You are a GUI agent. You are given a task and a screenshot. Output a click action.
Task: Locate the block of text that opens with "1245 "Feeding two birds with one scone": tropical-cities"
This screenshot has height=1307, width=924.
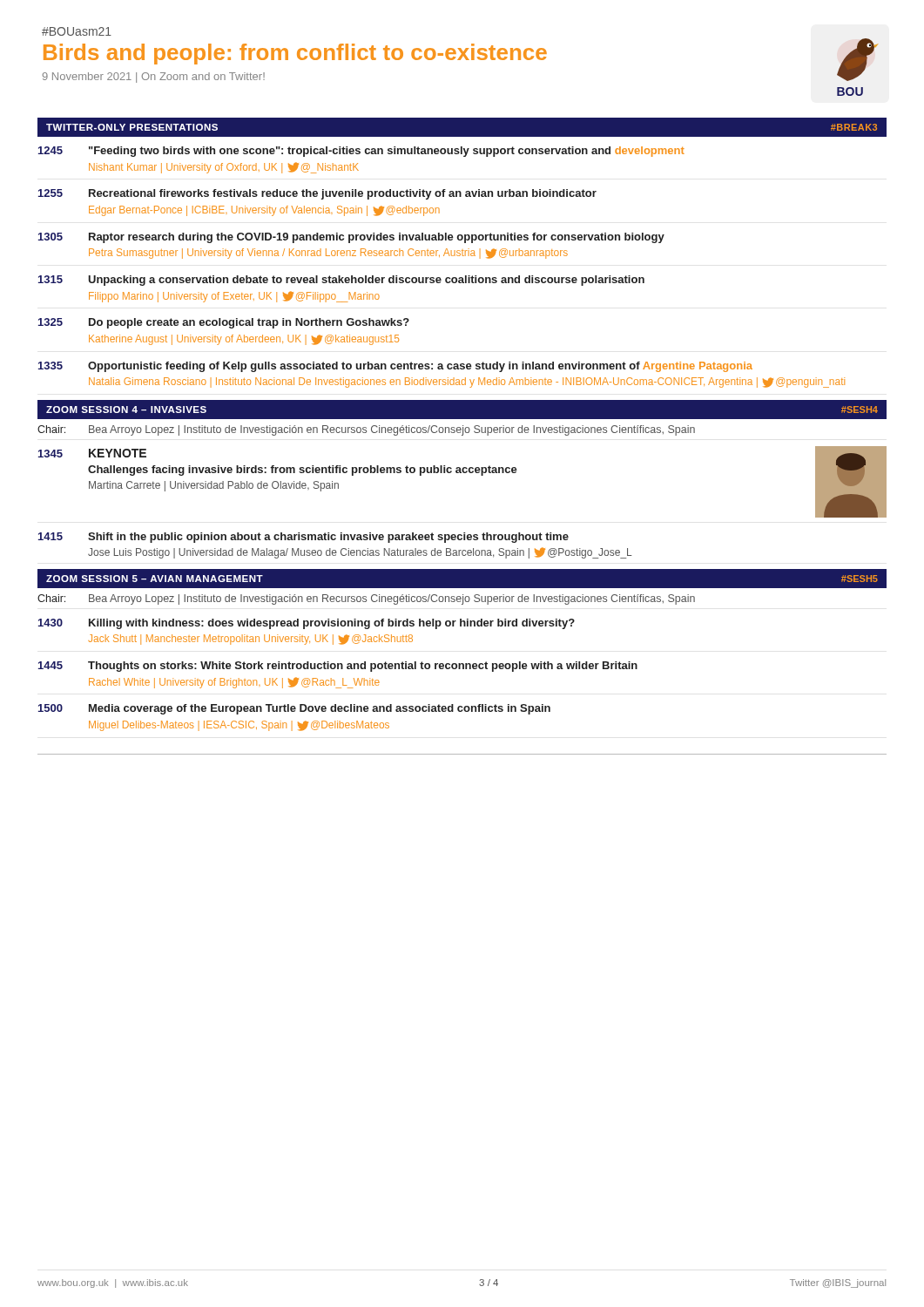point(462,159)
